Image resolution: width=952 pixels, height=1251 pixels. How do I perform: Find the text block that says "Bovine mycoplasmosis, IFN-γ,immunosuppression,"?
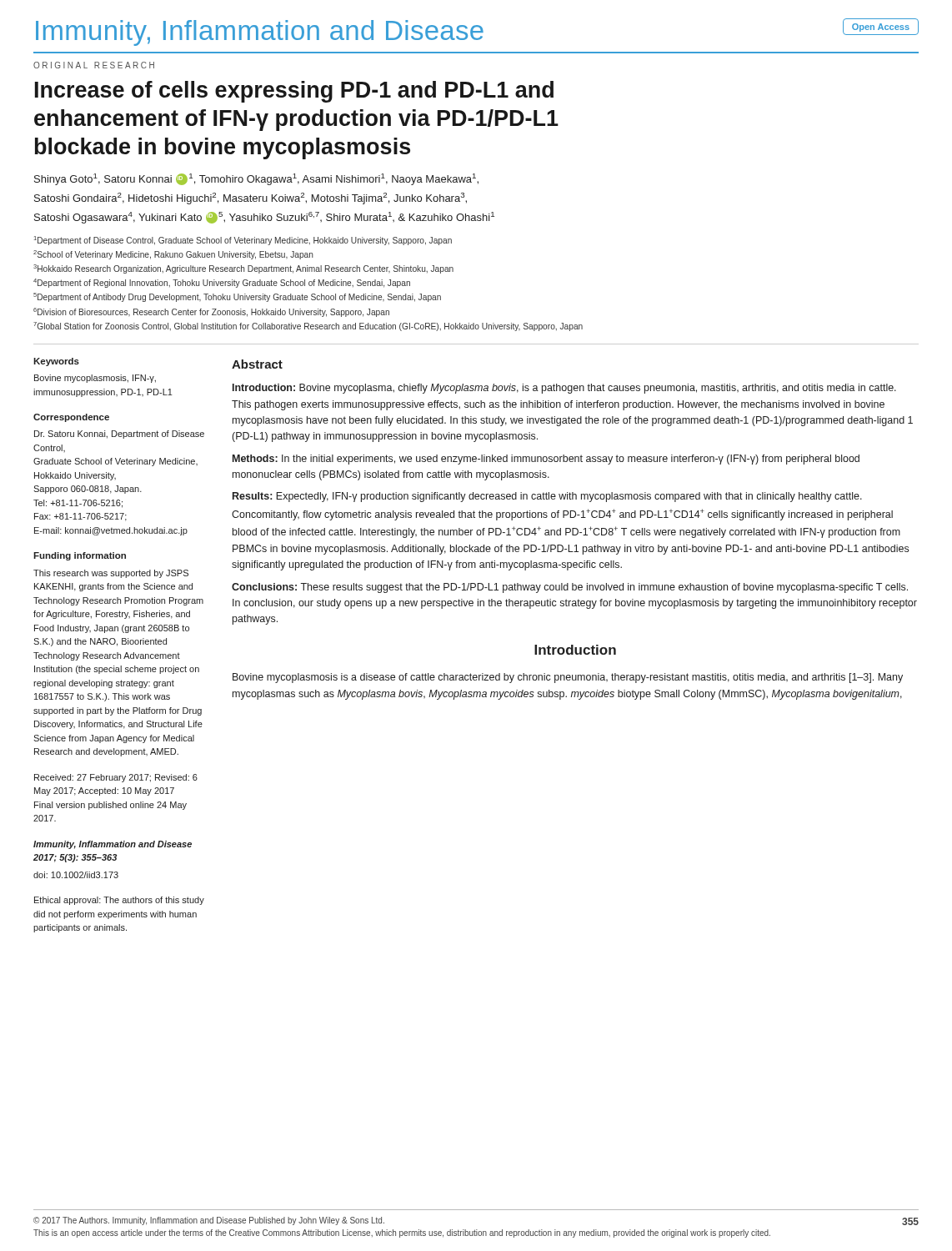coord(103,385)
